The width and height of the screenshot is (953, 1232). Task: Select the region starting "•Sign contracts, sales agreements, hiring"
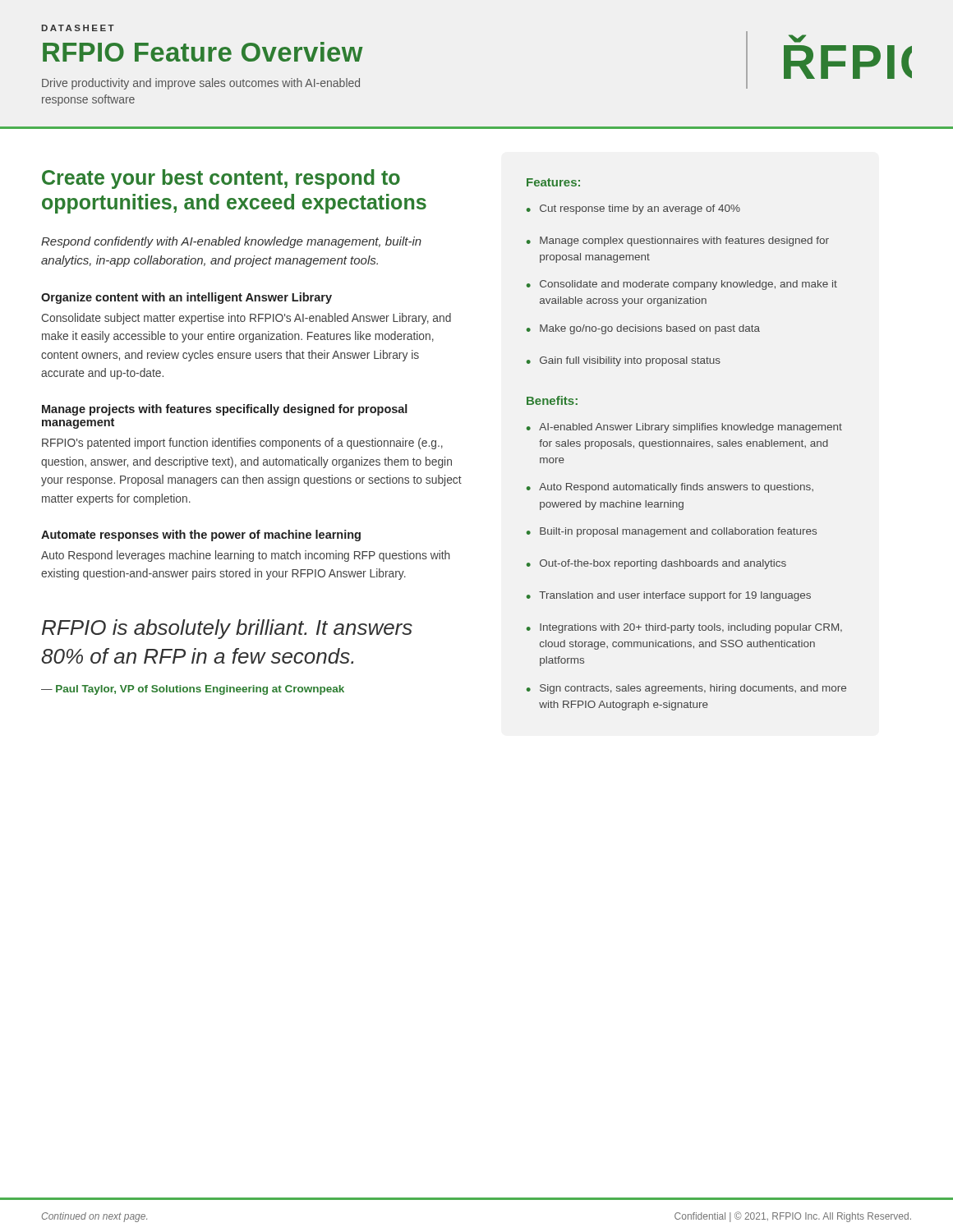(686, 695)
